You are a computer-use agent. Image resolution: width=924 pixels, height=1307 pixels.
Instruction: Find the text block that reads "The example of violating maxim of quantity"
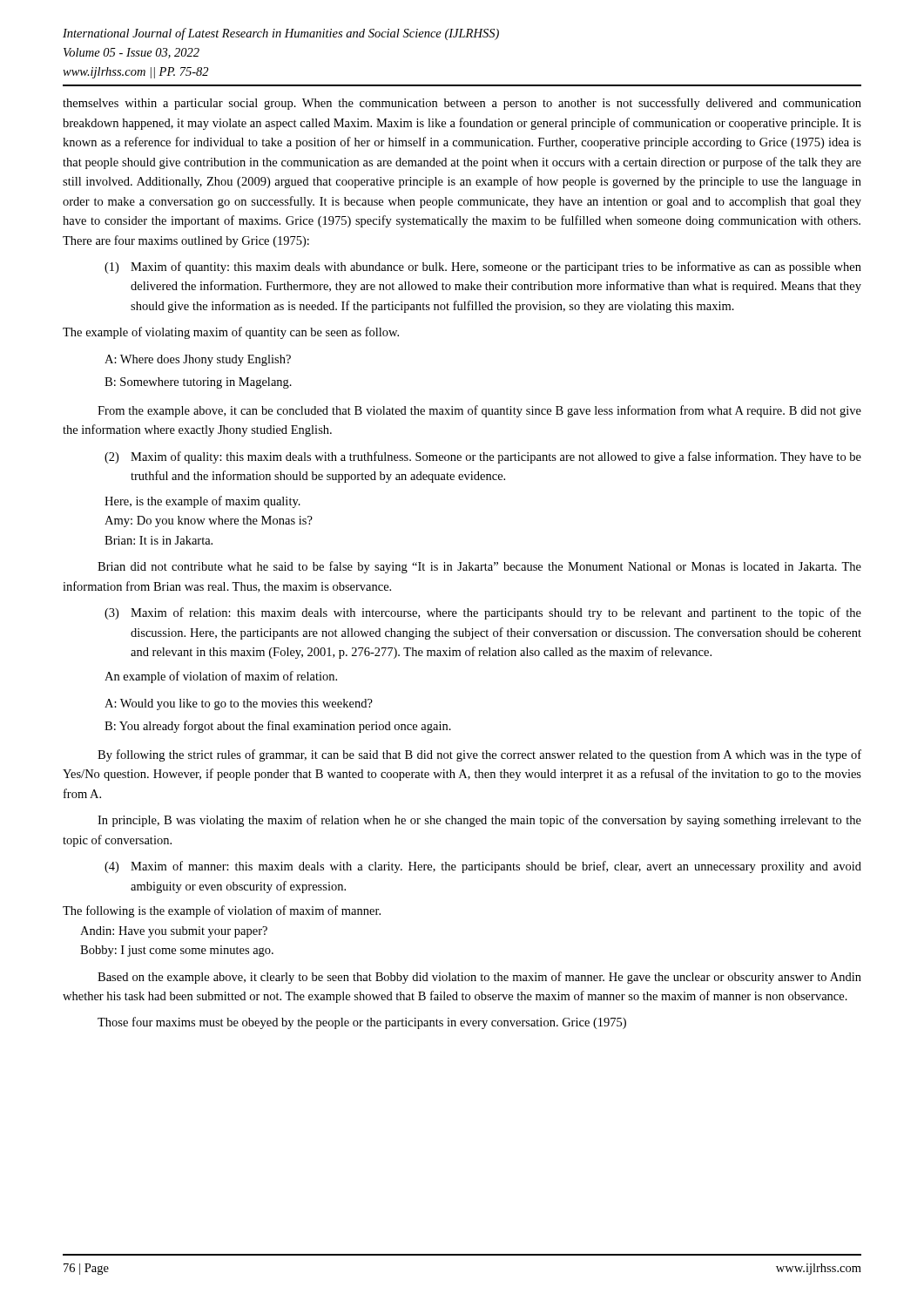231,332
